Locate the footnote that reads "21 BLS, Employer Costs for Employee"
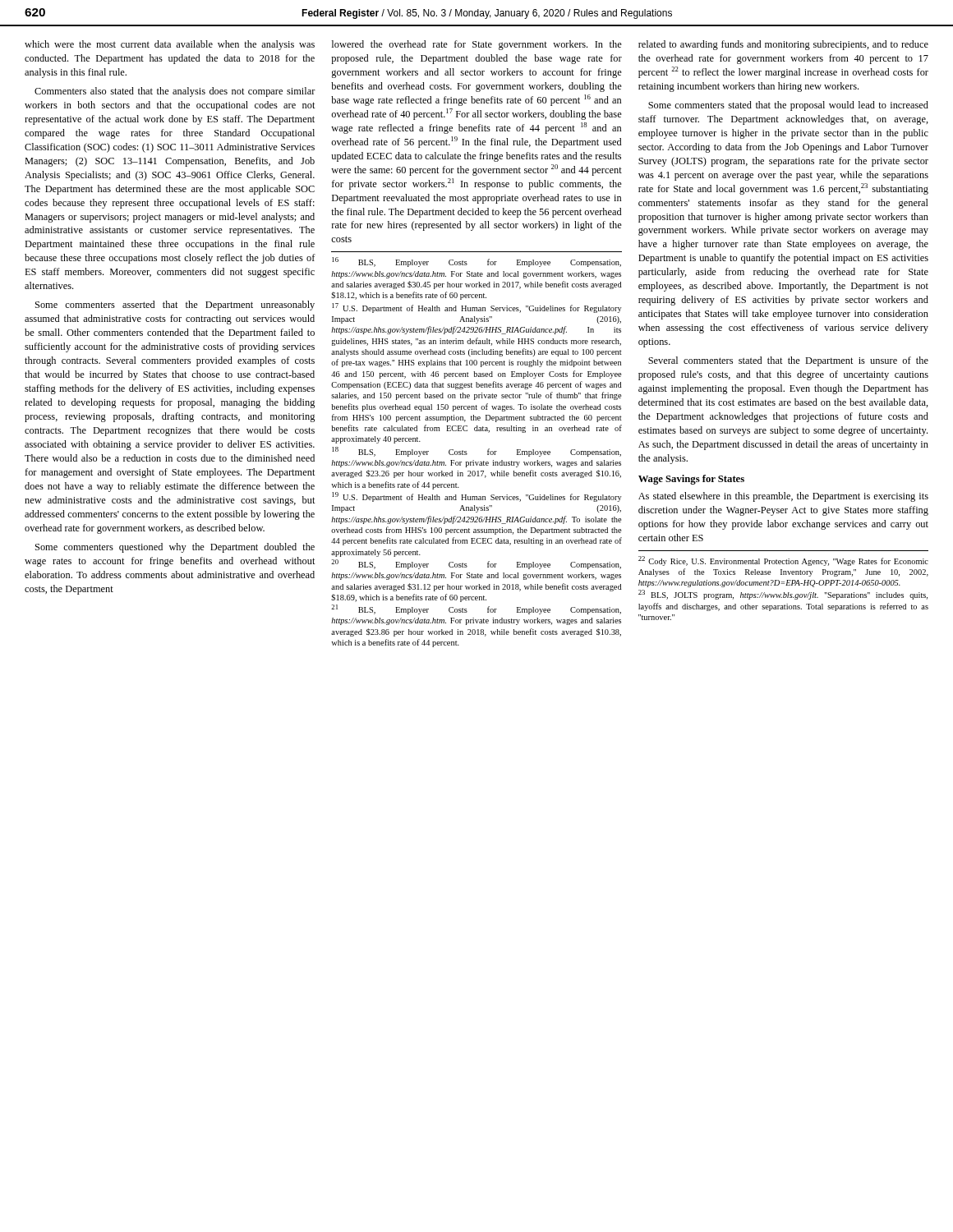The width and height of the screenshot is (953, 1232). (476, 627)
